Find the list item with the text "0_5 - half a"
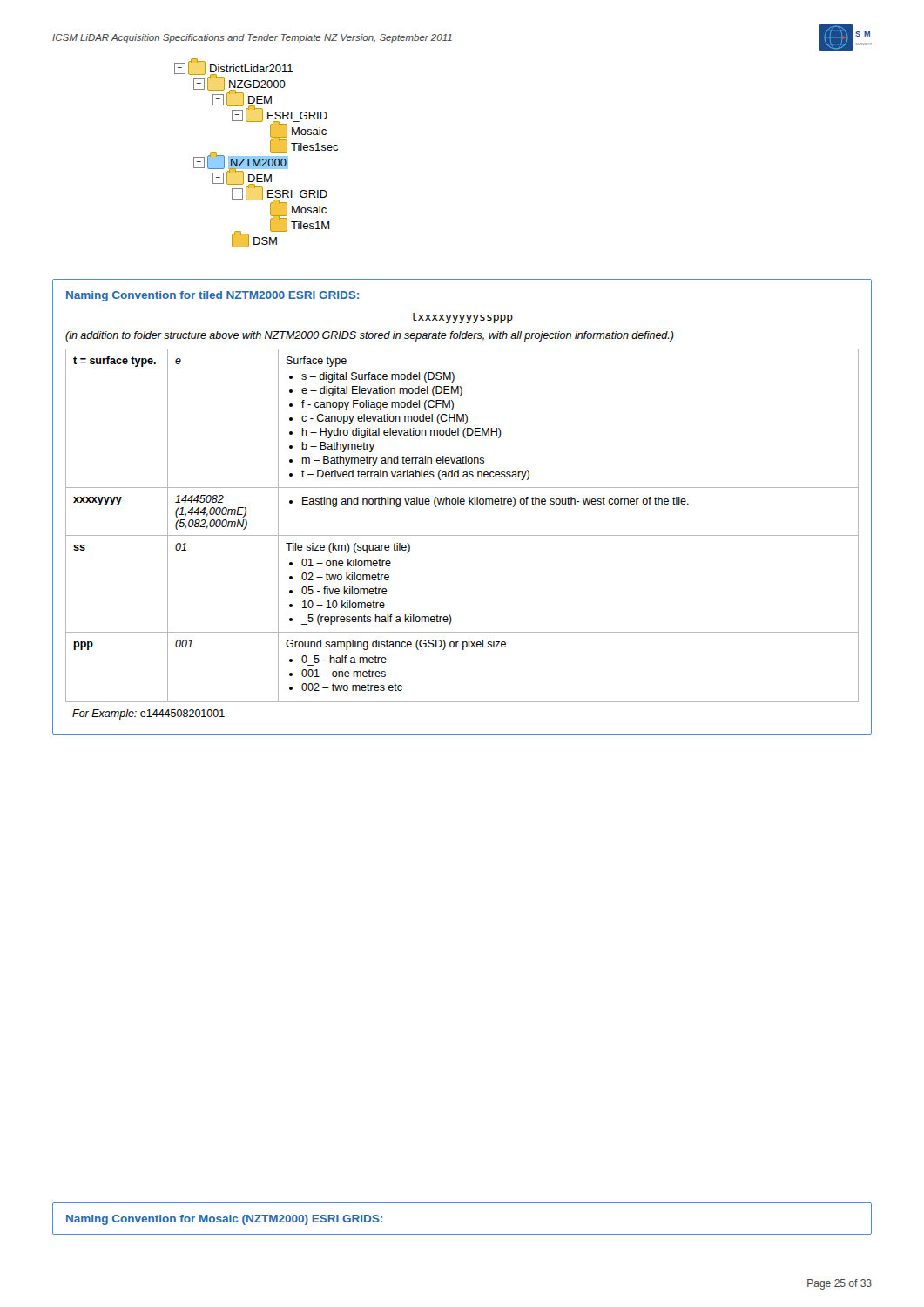The width and height of the screenshot is (924, 1307). coord(344,660)
